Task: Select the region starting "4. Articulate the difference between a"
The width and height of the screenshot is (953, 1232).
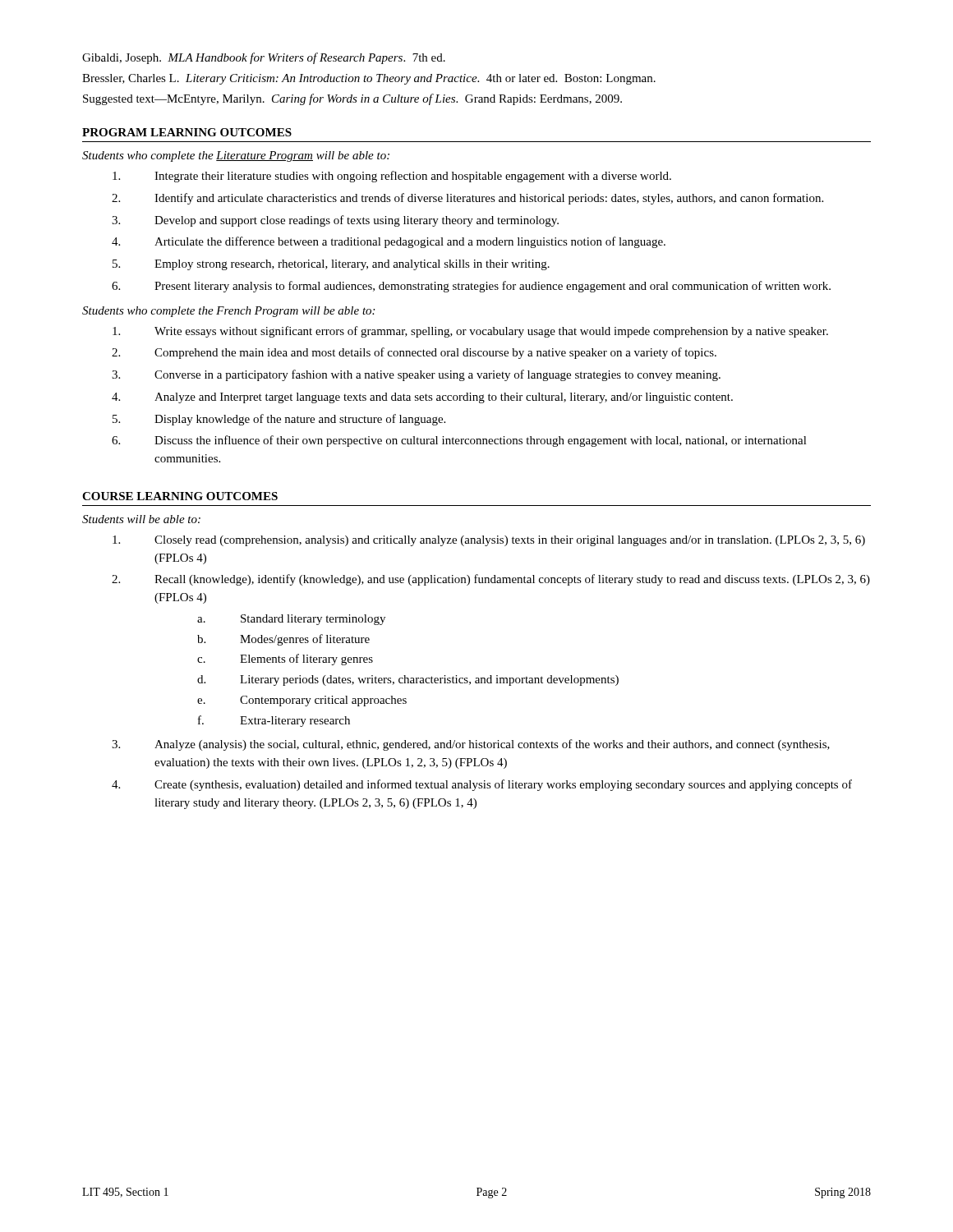Action: [x=476, y=242]
